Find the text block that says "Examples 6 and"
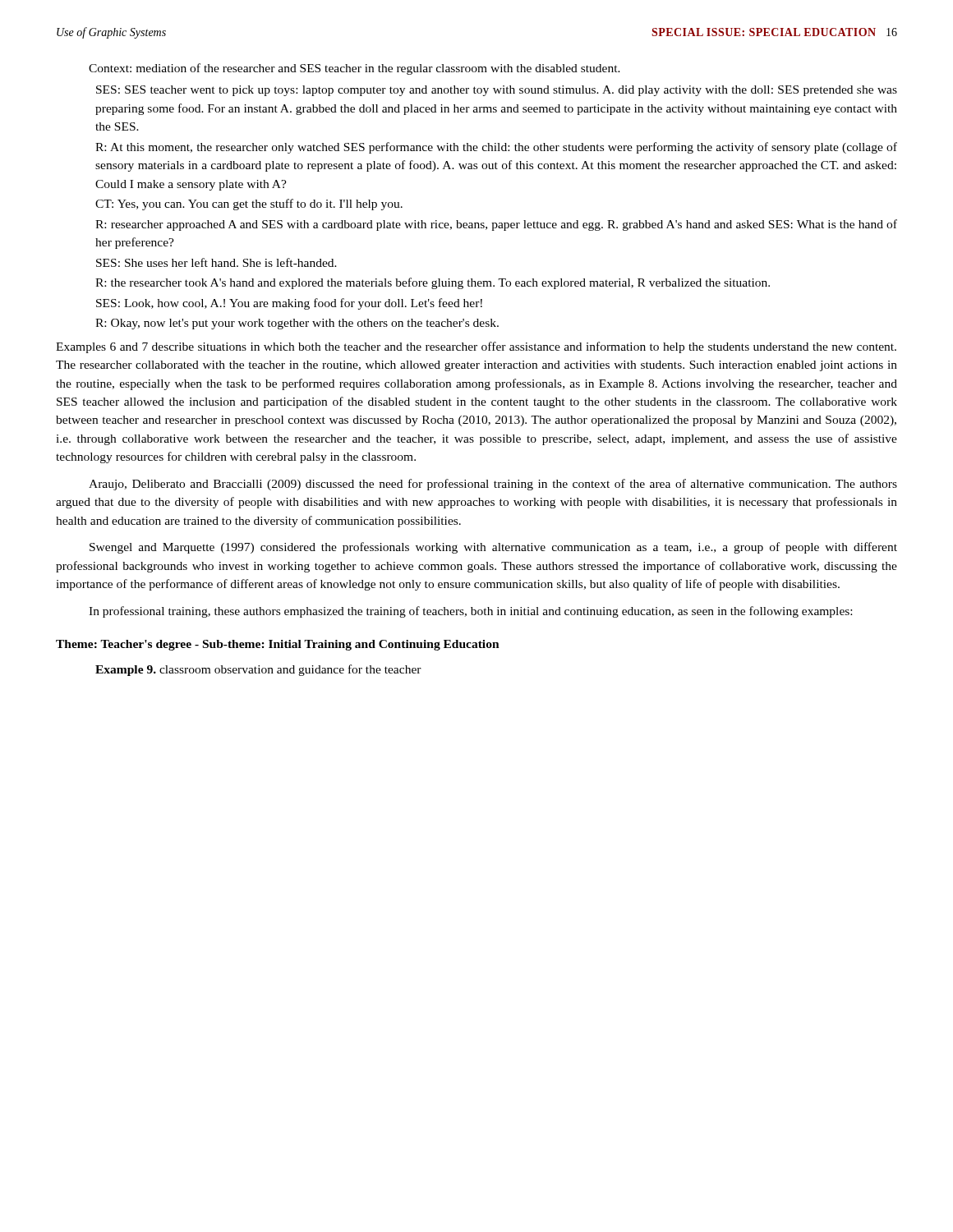This screenshot has height=1232, width=953. point(476,402)
